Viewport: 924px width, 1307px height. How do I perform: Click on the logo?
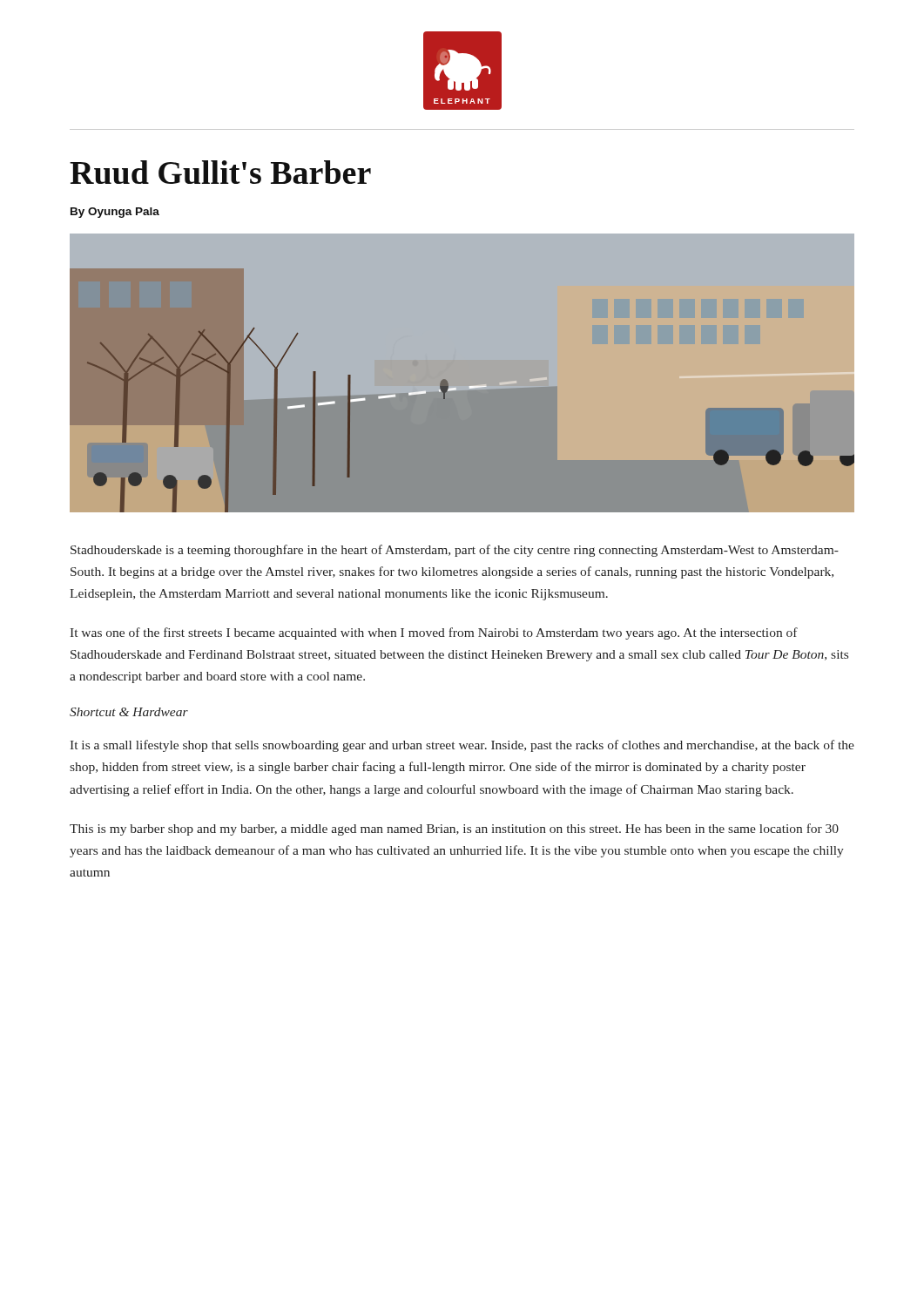pos(462,65)
